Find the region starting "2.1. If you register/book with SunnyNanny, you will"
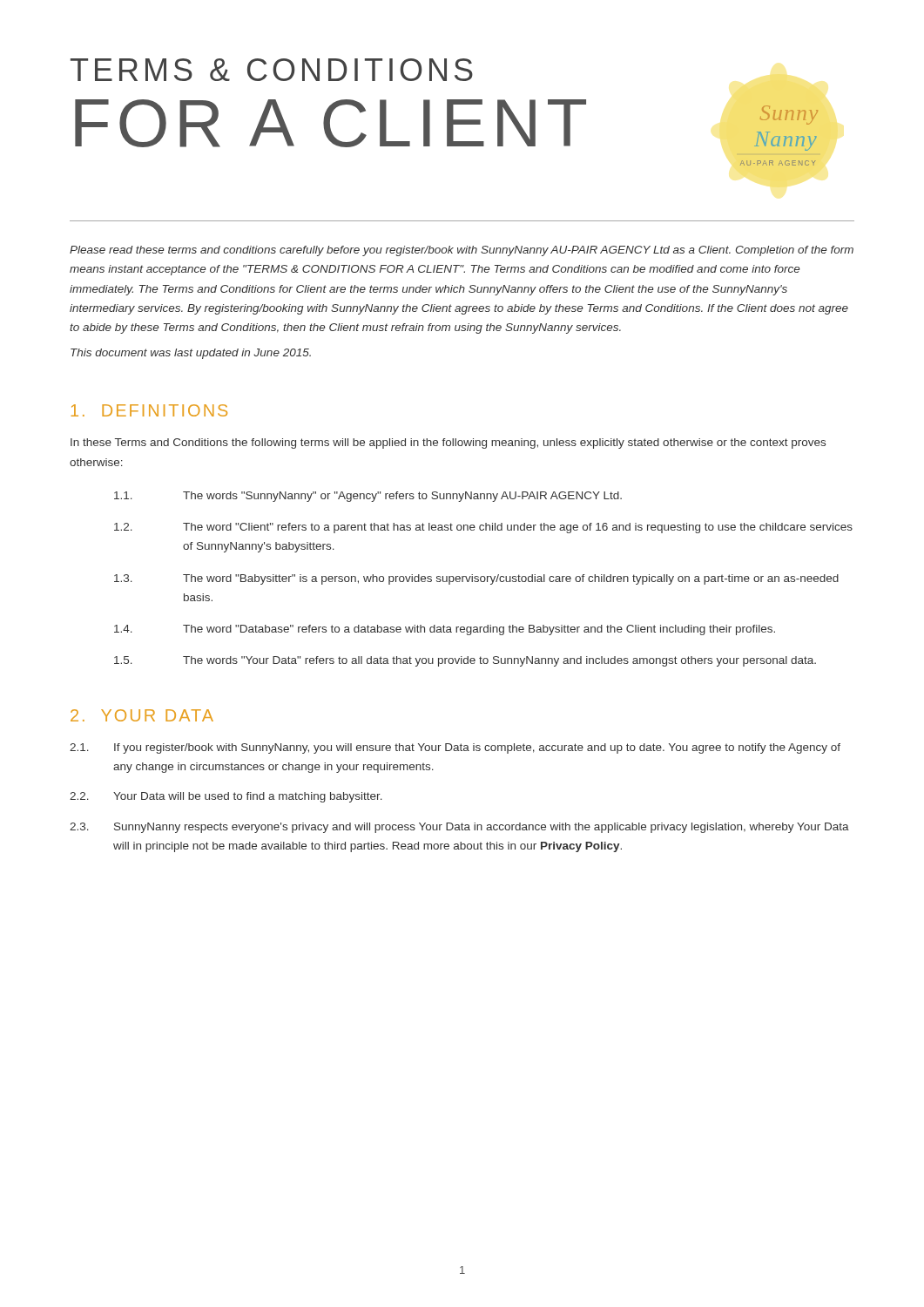 coord(462,757)
